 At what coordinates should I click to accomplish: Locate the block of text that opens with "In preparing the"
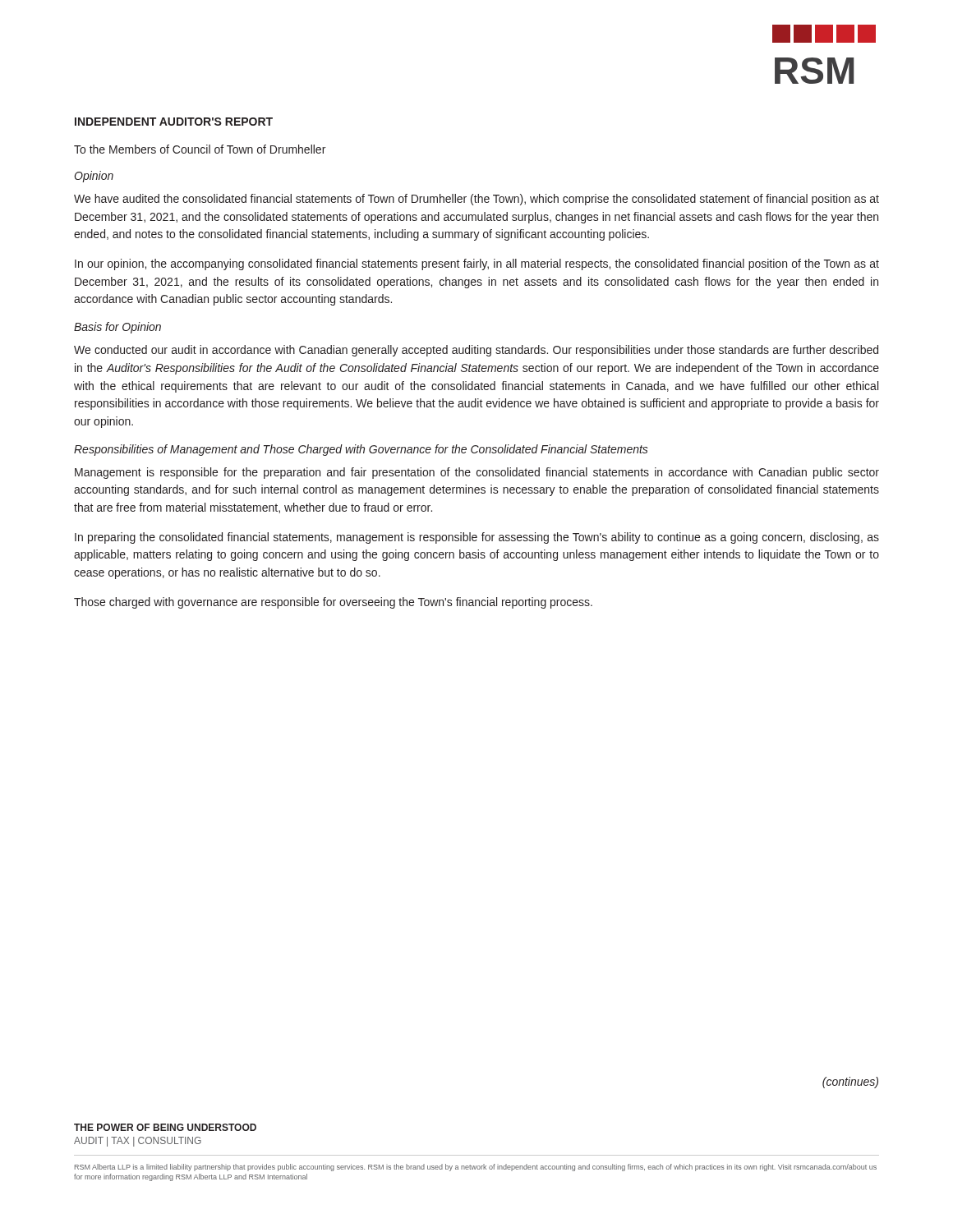[476, 555]
